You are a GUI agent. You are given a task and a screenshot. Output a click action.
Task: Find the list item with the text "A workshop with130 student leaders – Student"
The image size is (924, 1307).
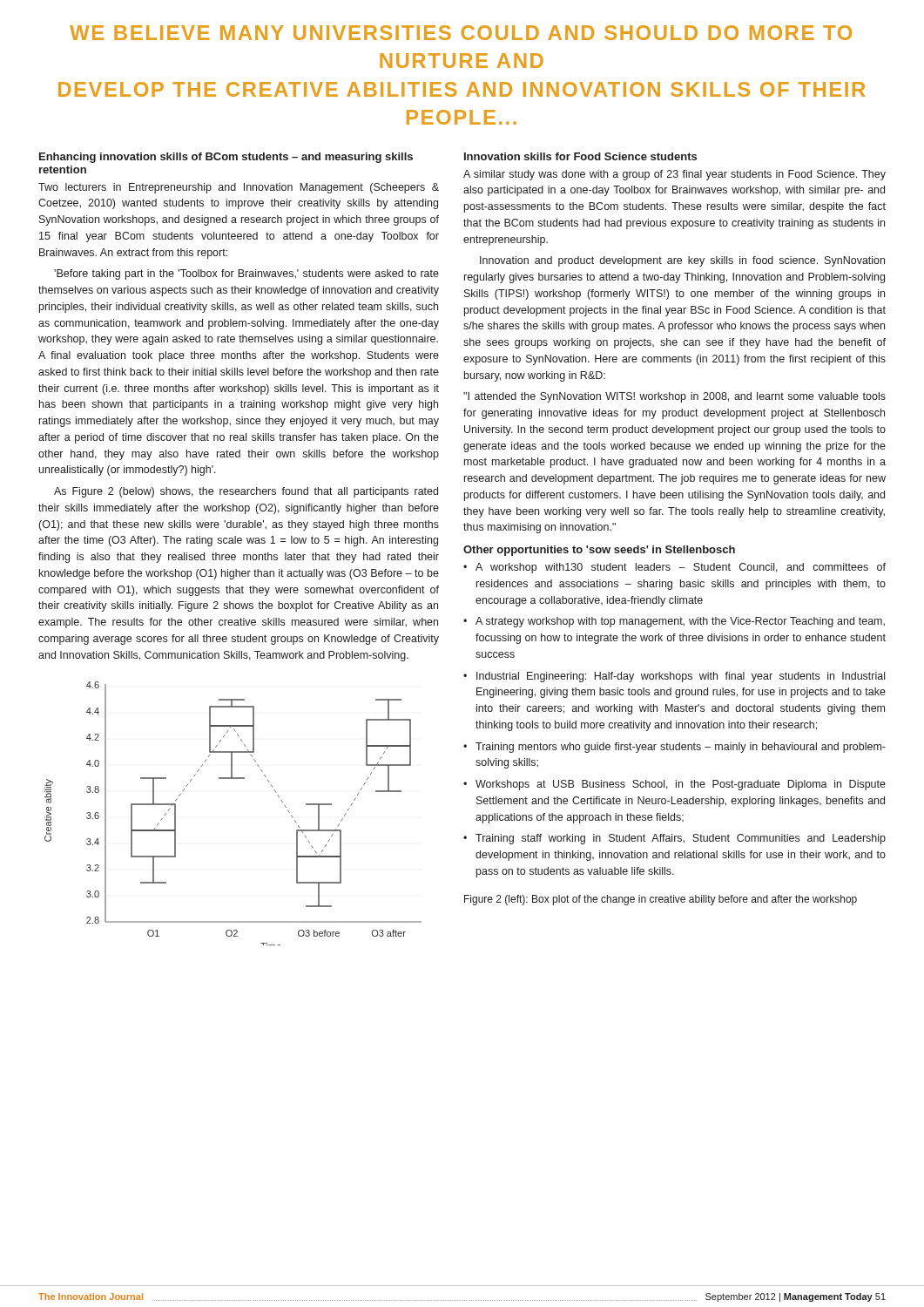click(681, 584)
